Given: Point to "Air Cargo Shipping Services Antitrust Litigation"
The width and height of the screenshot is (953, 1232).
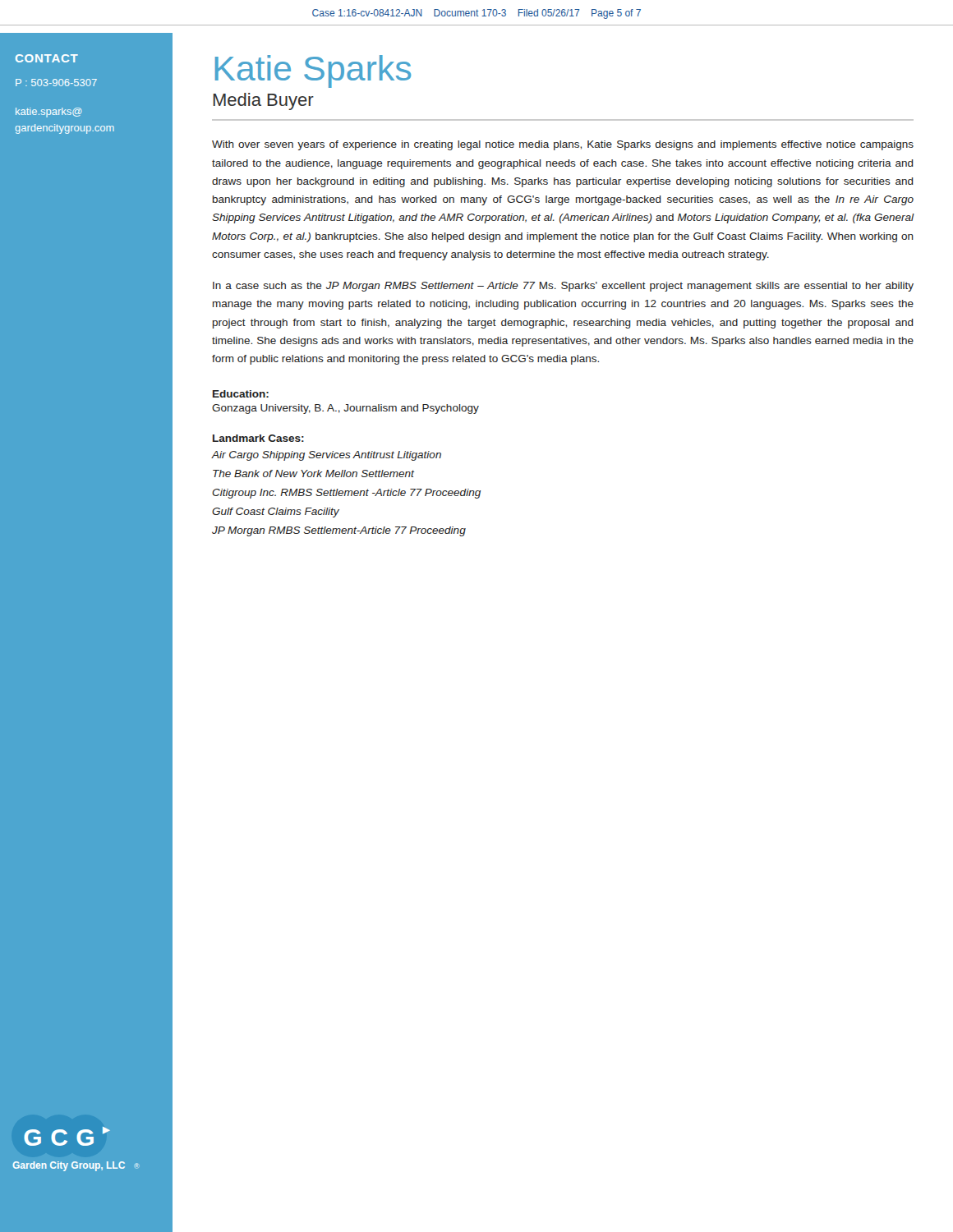Looking at the screenshot, I should click(327, 455).
